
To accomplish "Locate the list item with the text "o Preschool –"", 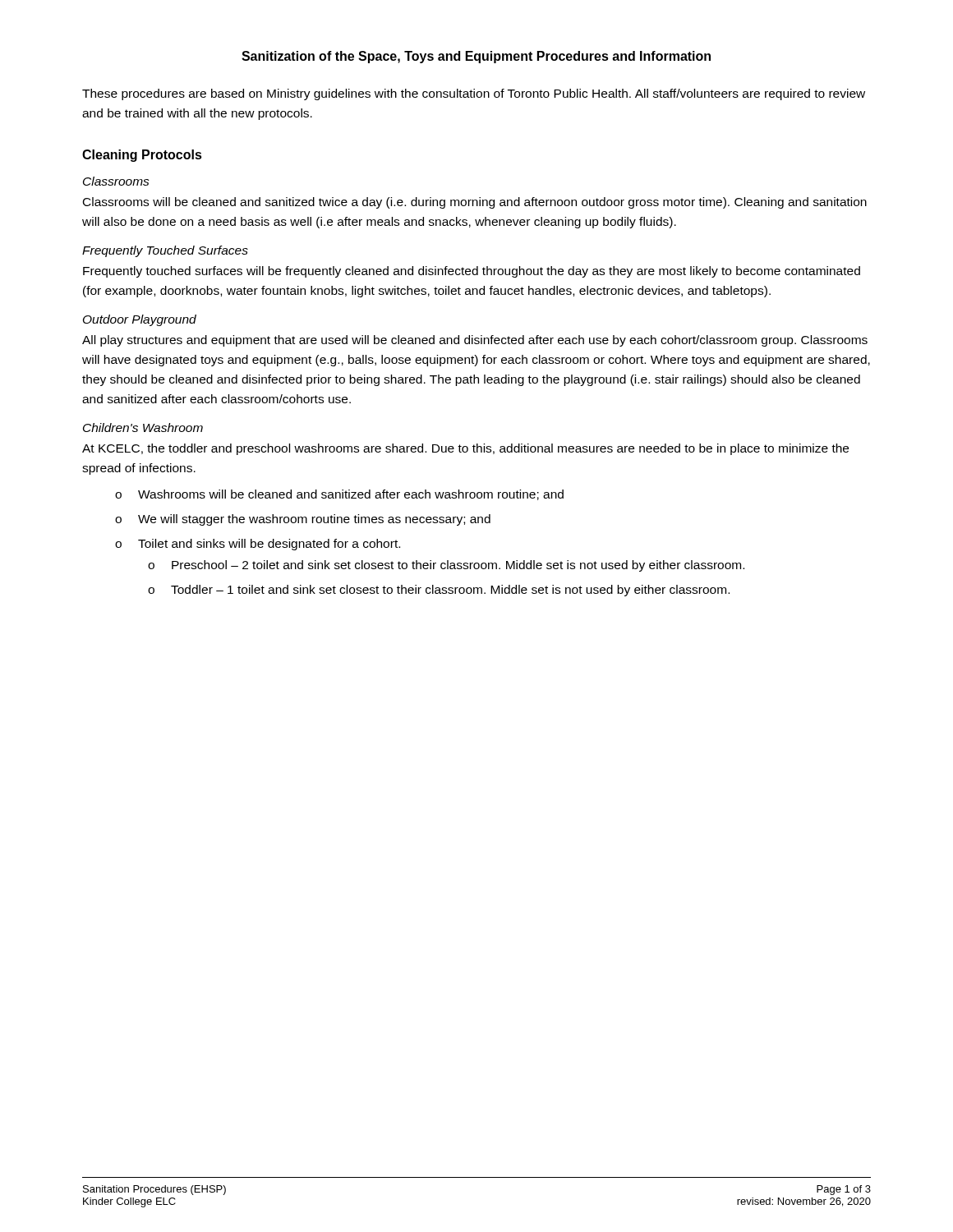I will pyautogui.click(x=509, y=565).
